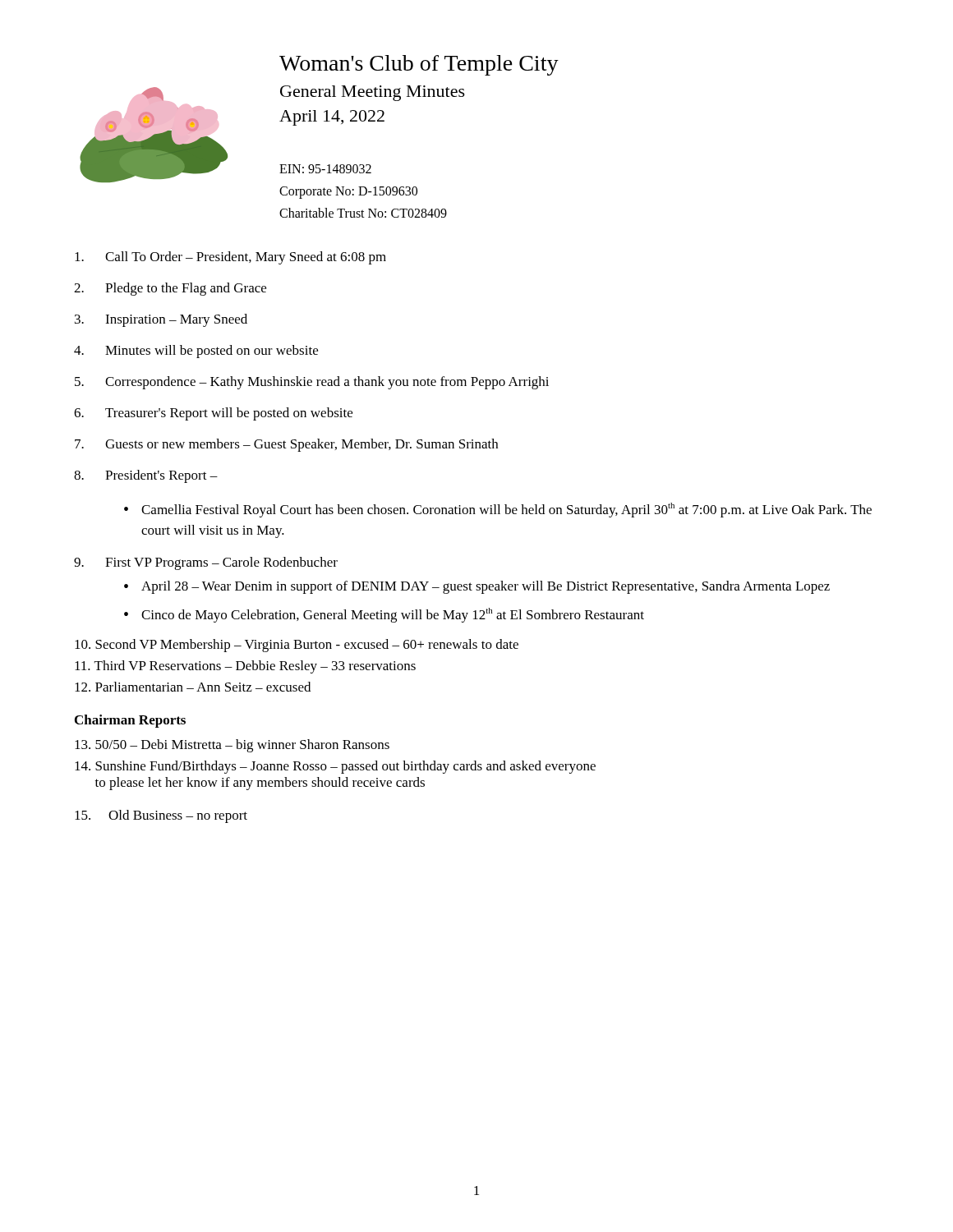Navigate to the text starting "5. Correspondence – Kathy"
953x1232 pixels.
476,382
